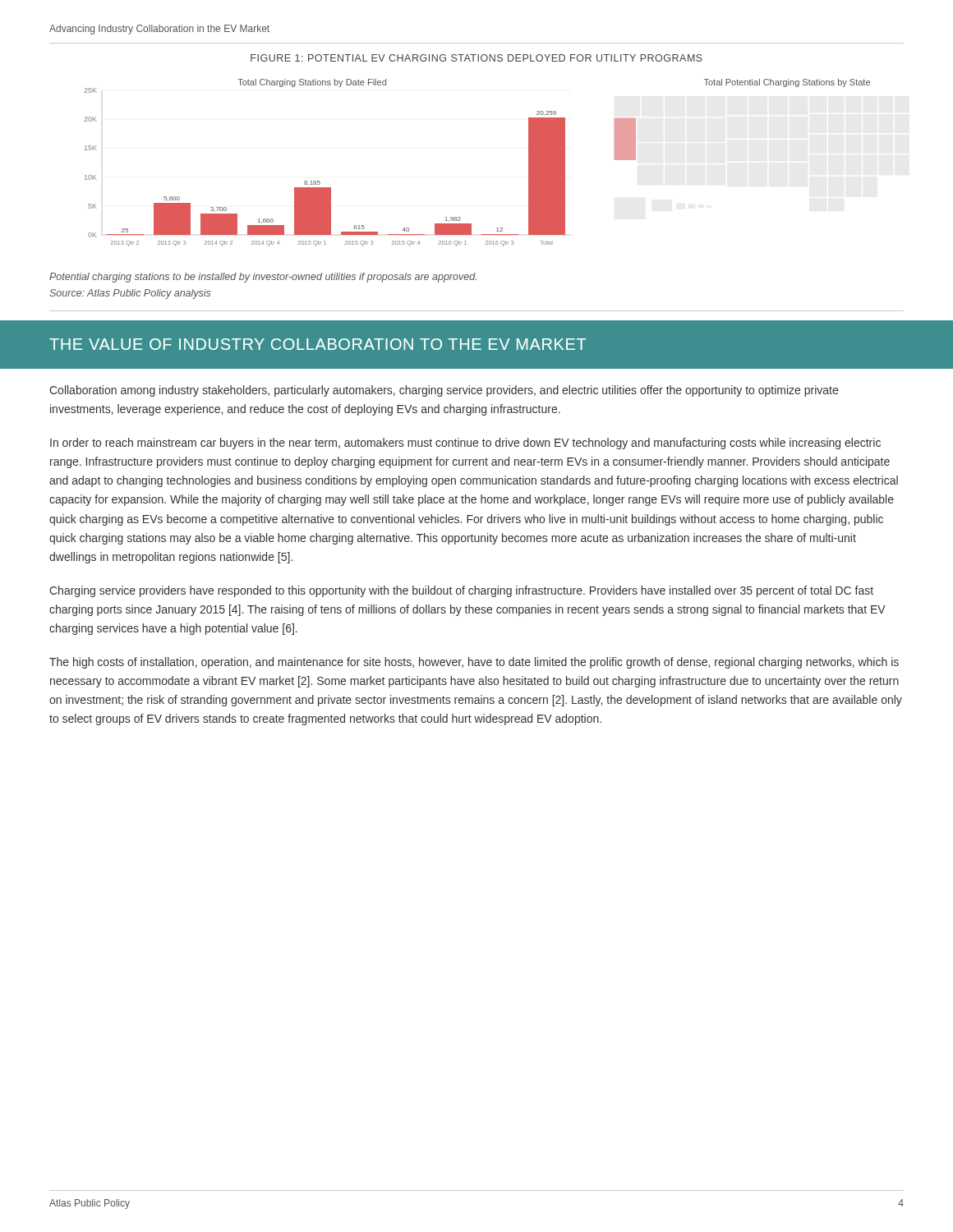Viewport: 953px width, 1232px height.
Task: Point to the block beginning "Charging service providers have responded to this"
Action: [467, 609]
